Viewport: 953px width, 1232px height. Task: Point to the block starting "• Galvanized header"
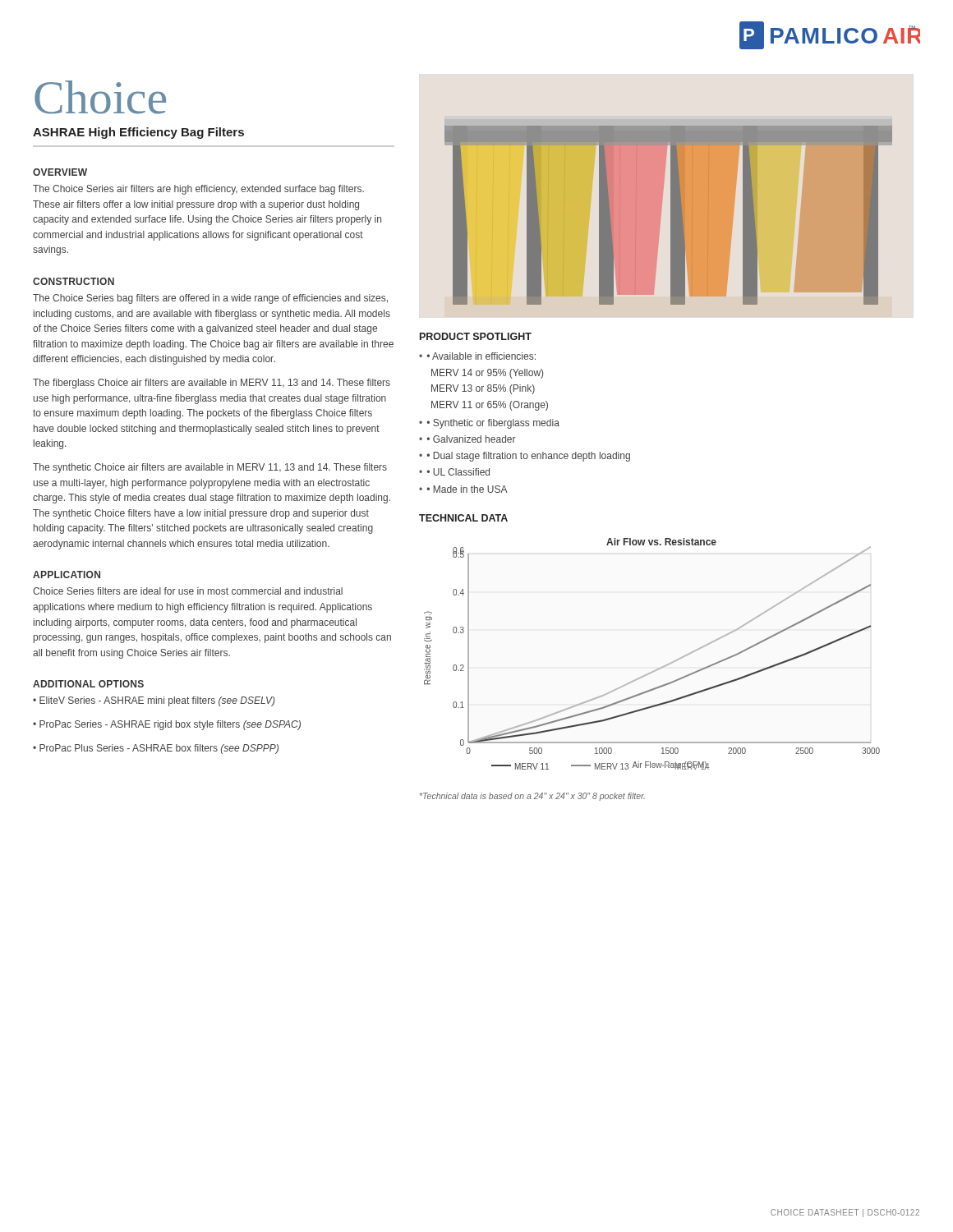point(471,439)
